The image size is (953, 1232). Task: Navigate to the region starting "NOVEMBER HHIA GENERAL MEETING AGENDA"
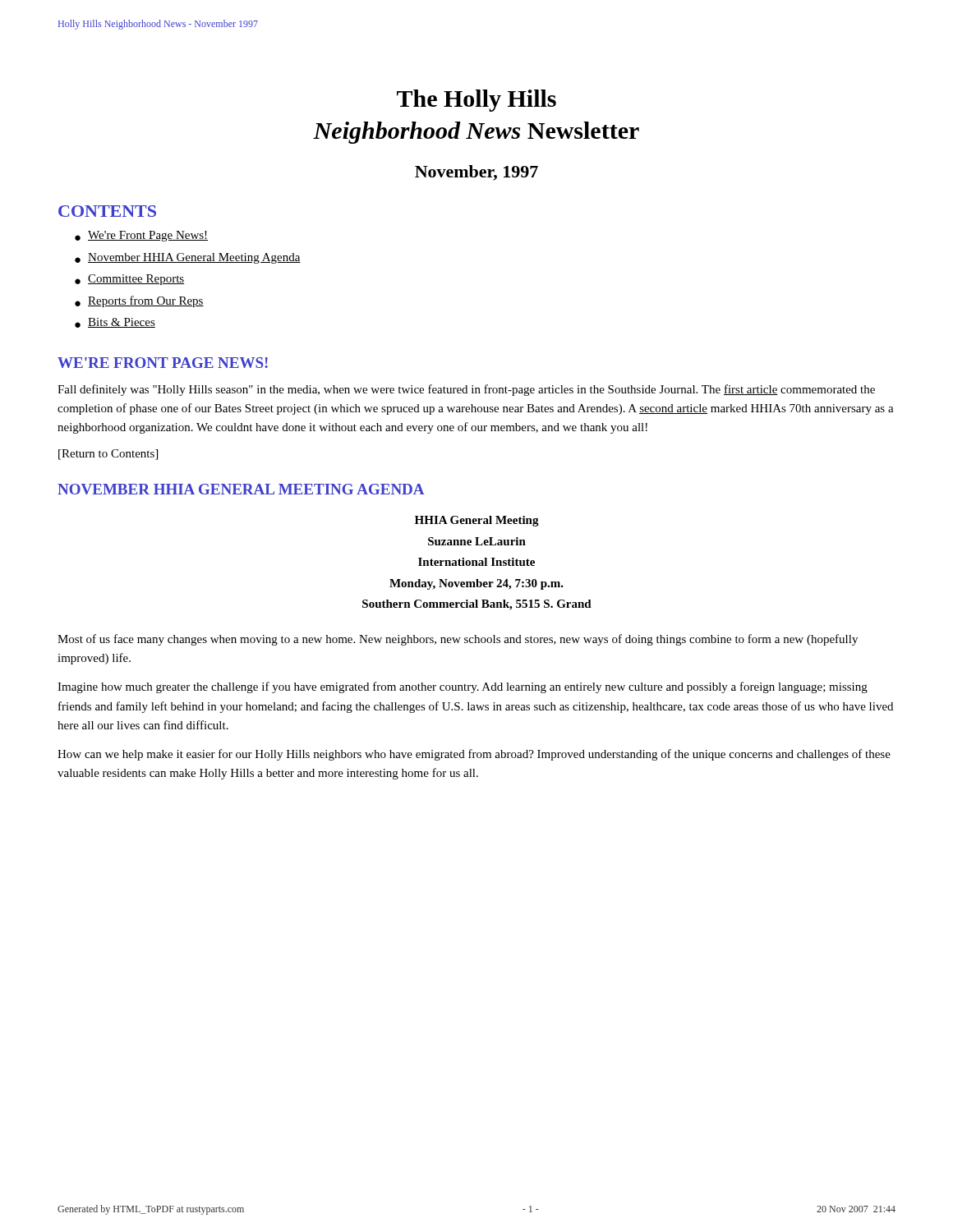click(241, 489)
